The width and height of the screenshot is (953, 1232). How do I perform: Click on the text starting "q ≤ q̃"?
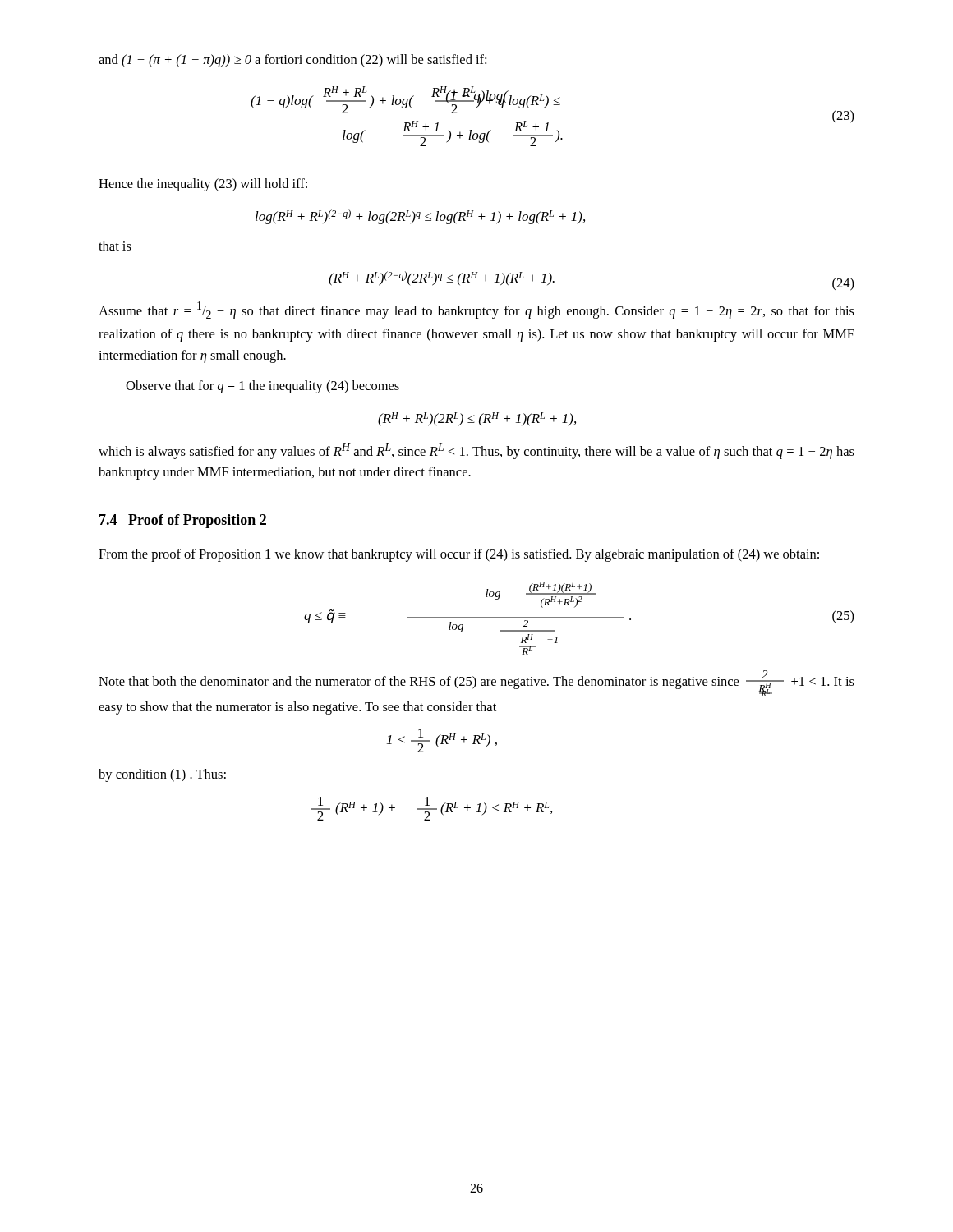pyautogui.click(x=476, y=618)
